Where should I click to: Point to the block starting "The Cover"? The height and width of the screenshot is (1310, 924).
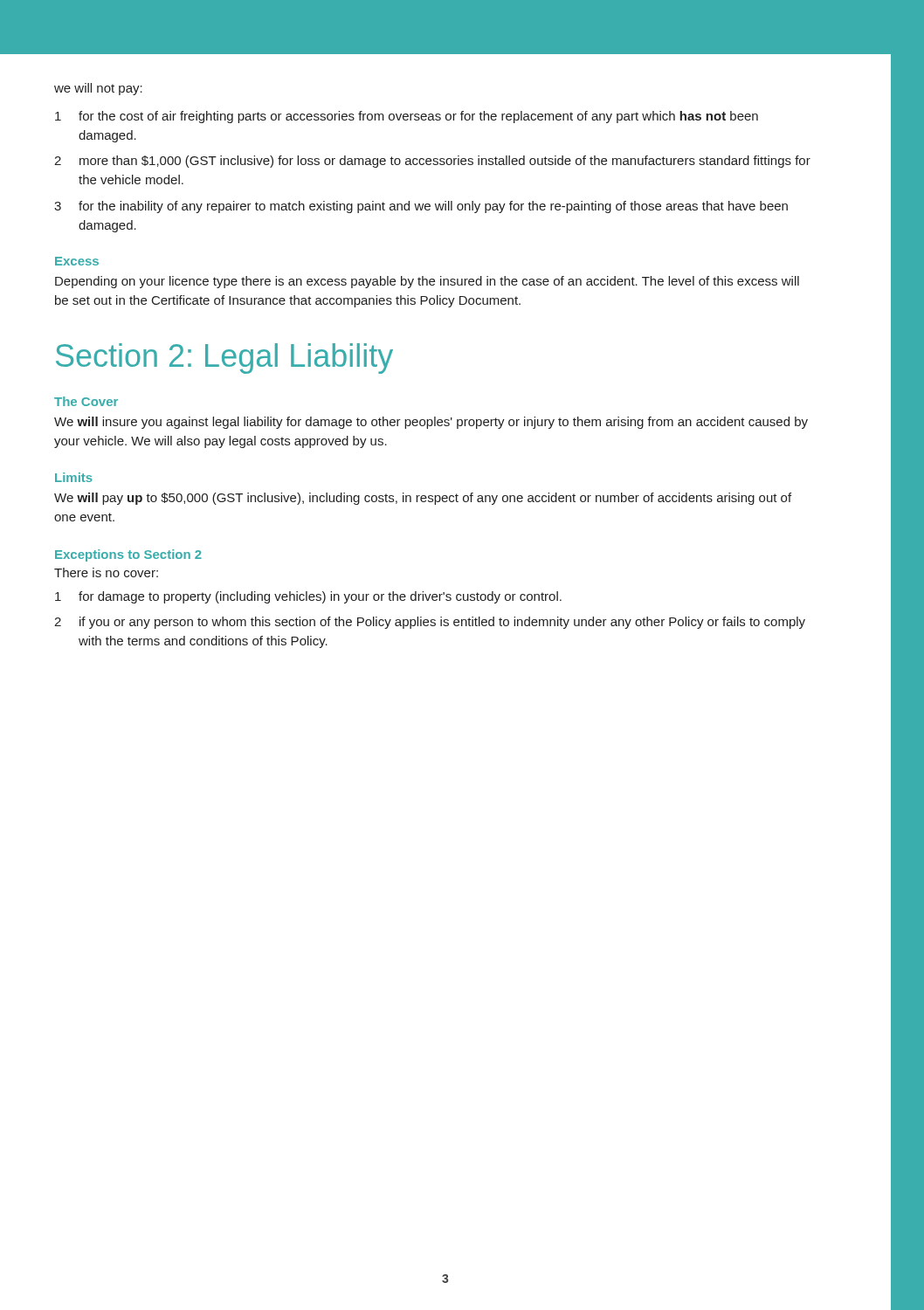click(86, 401)
